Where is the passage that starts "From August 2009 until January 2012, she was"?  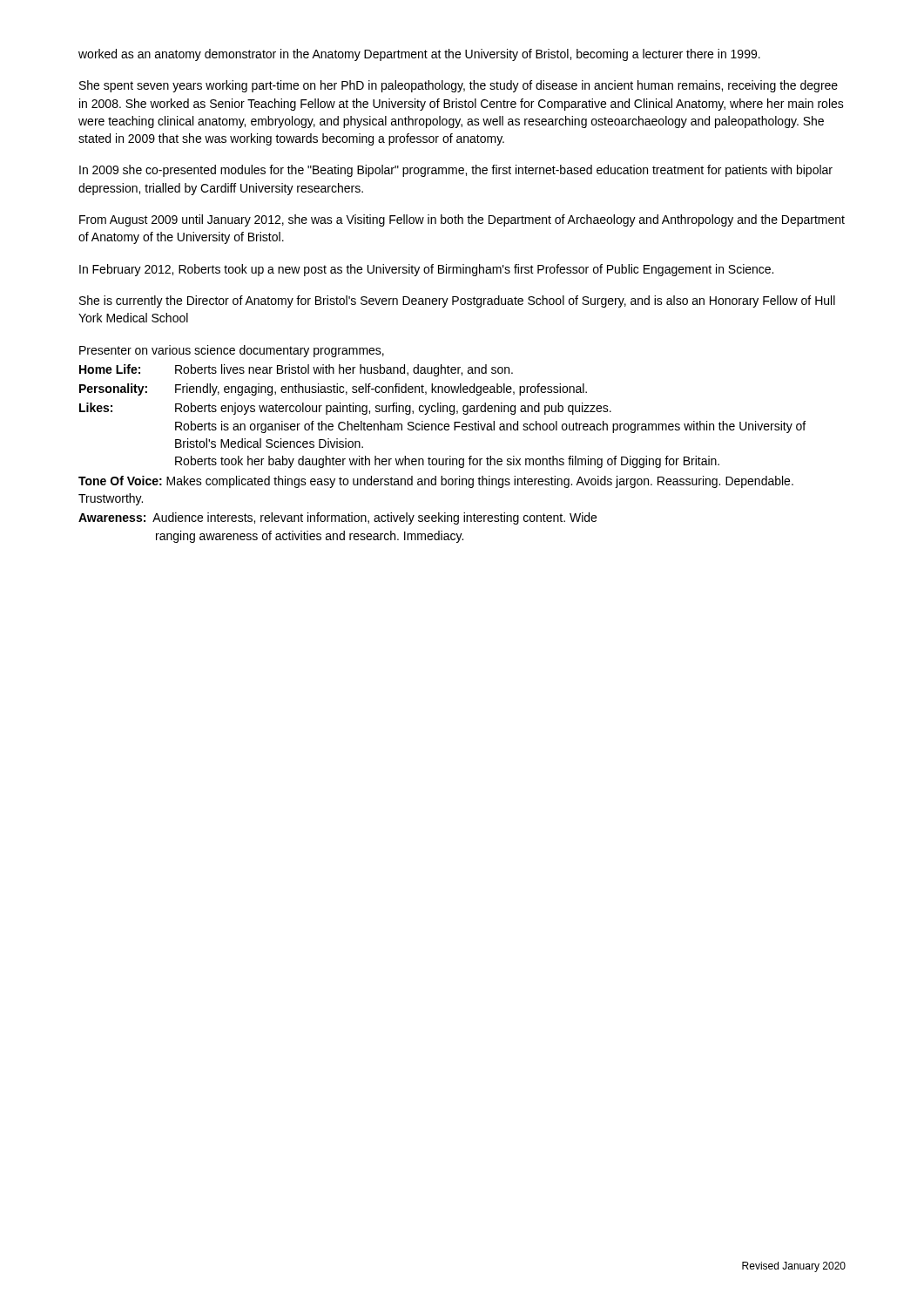(x=462, y=228)
